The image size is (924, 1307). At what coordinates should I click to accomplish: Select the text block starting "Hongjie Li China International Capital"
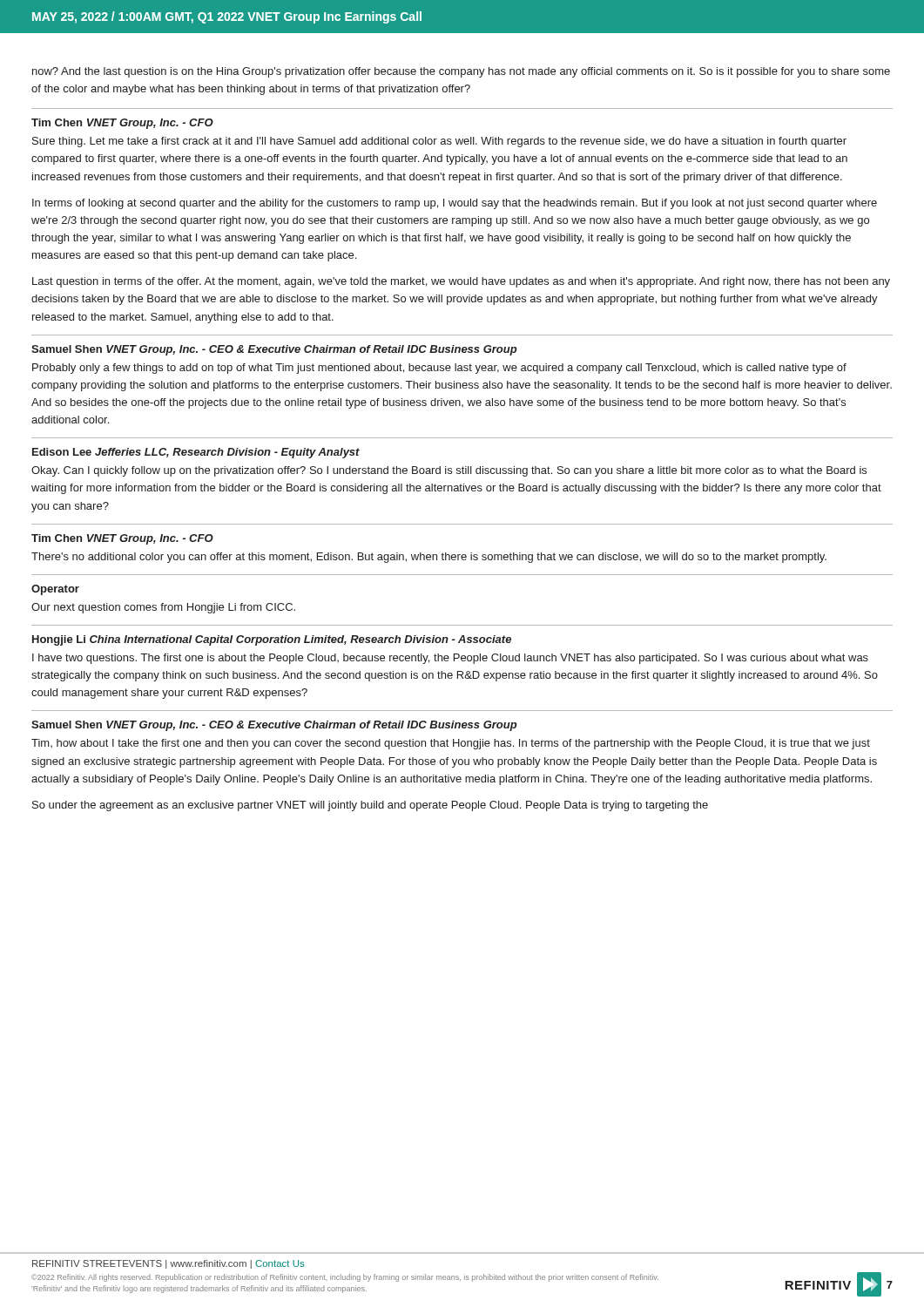pos(271,639)
